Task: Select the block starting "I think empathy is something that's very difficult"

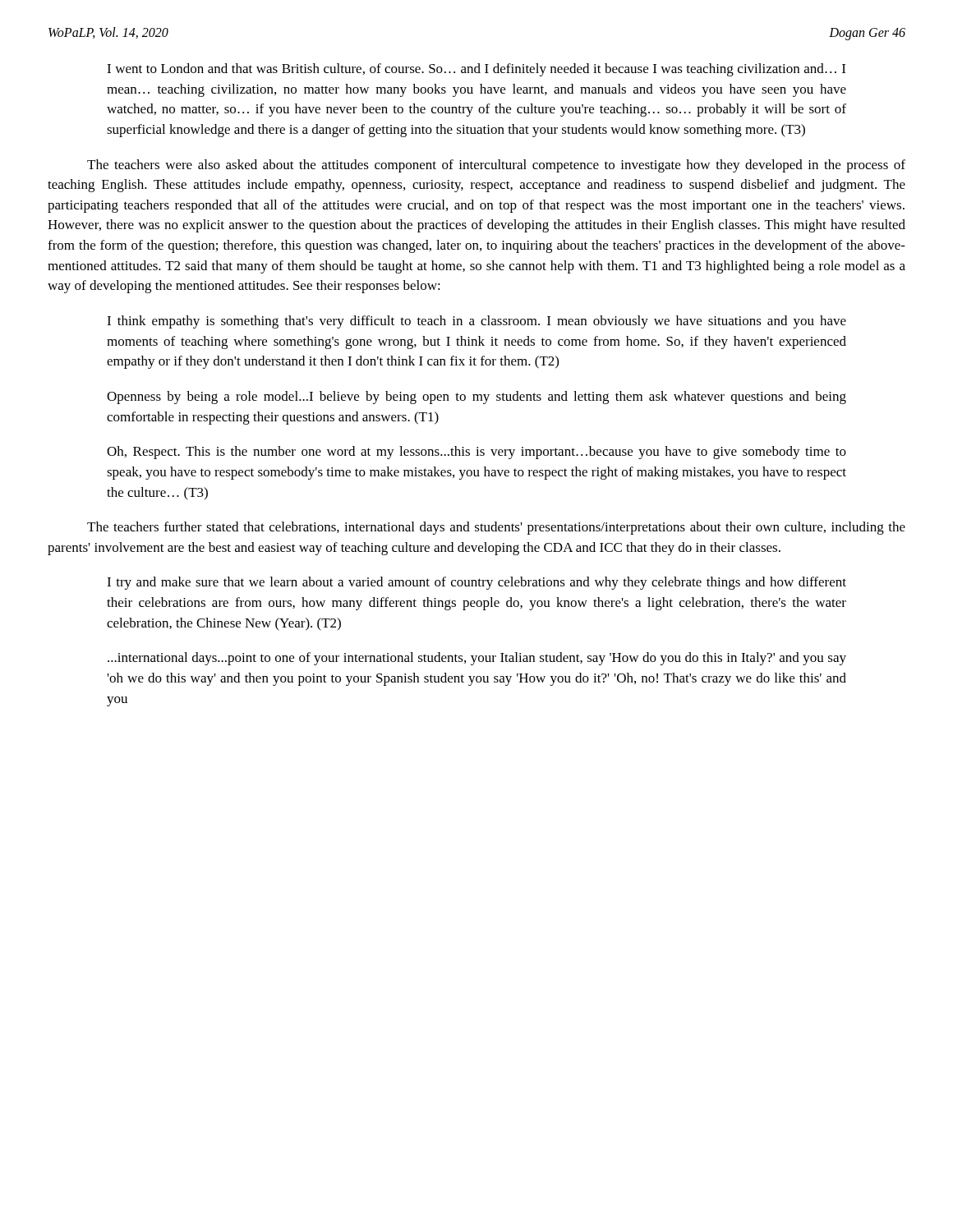Action: coord(476,341)
